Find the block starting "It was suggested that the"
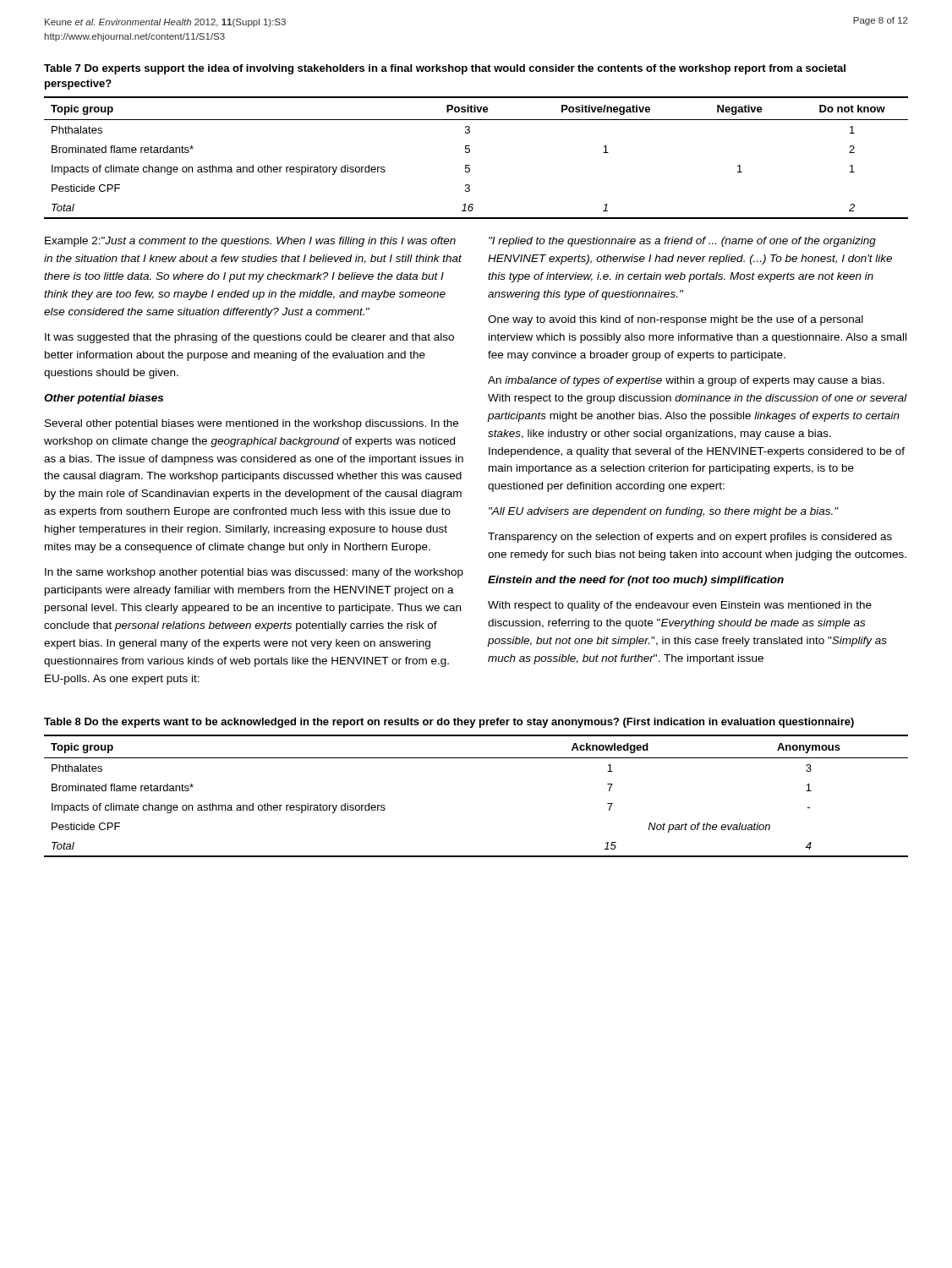This screenshot has width=952, height=1268. [249, 355]
